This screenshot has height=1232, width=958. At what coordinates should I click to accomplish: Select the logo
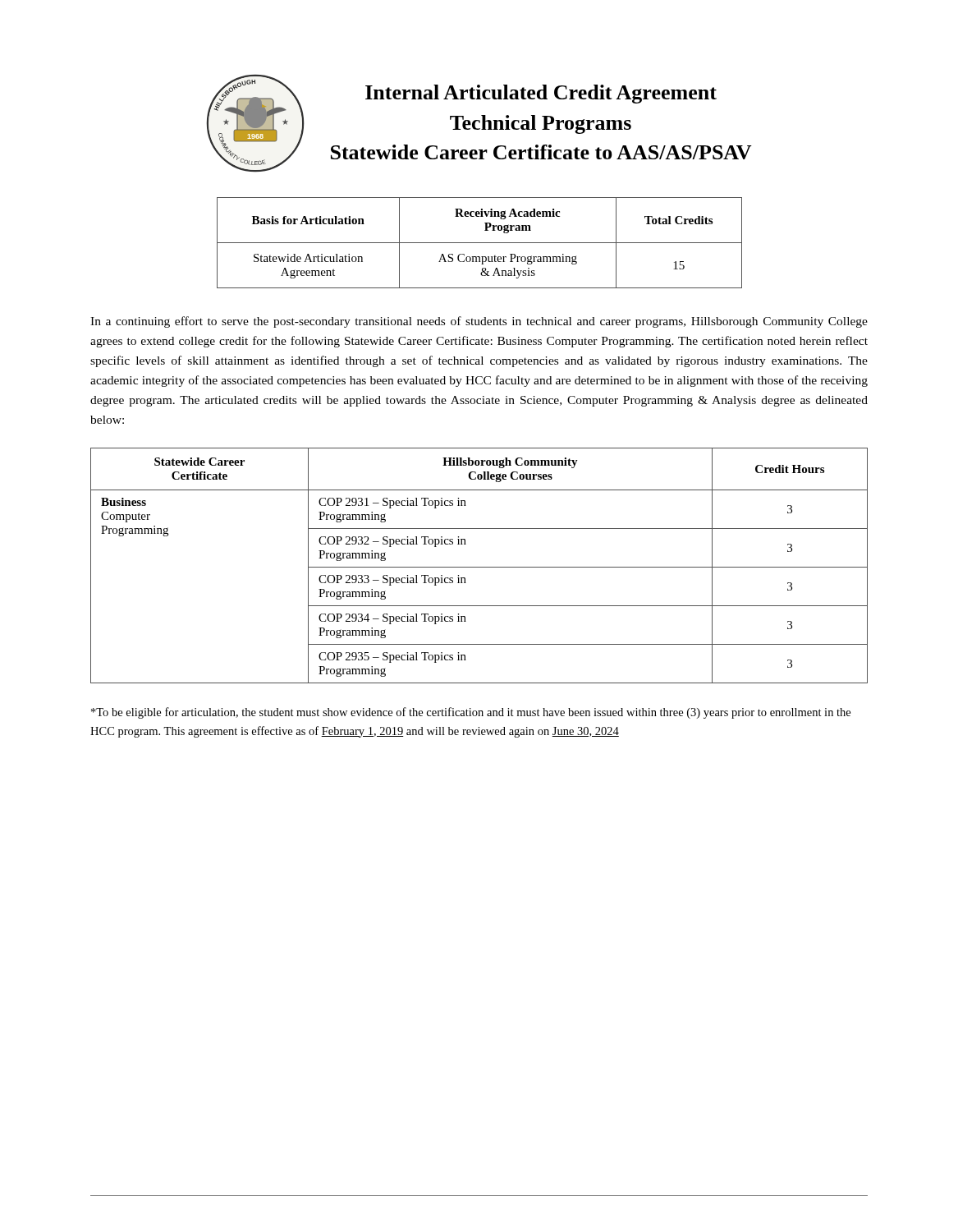pyautogui.click(x=256, y=123)
